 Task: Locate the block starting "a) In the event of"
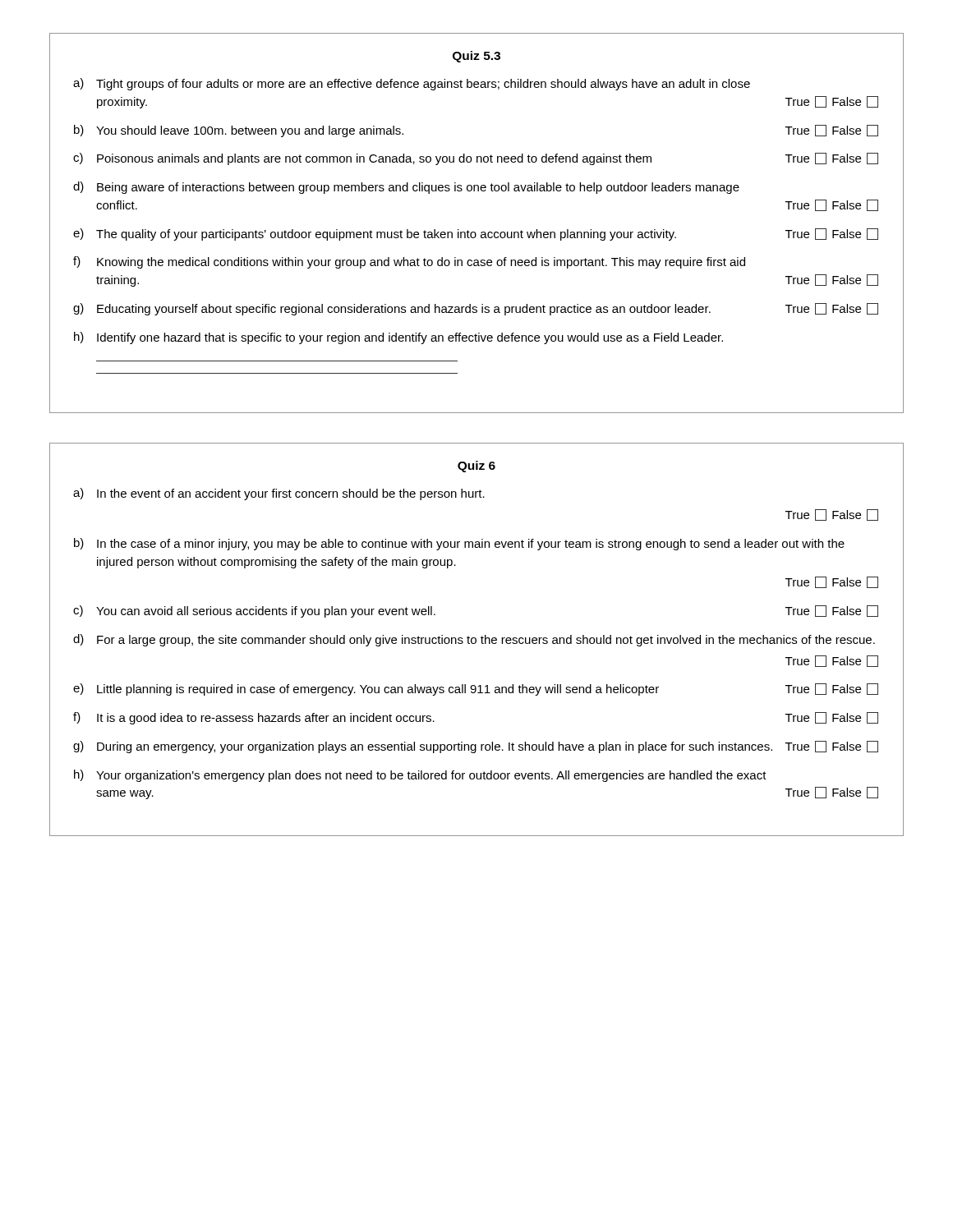click(476, 504)
